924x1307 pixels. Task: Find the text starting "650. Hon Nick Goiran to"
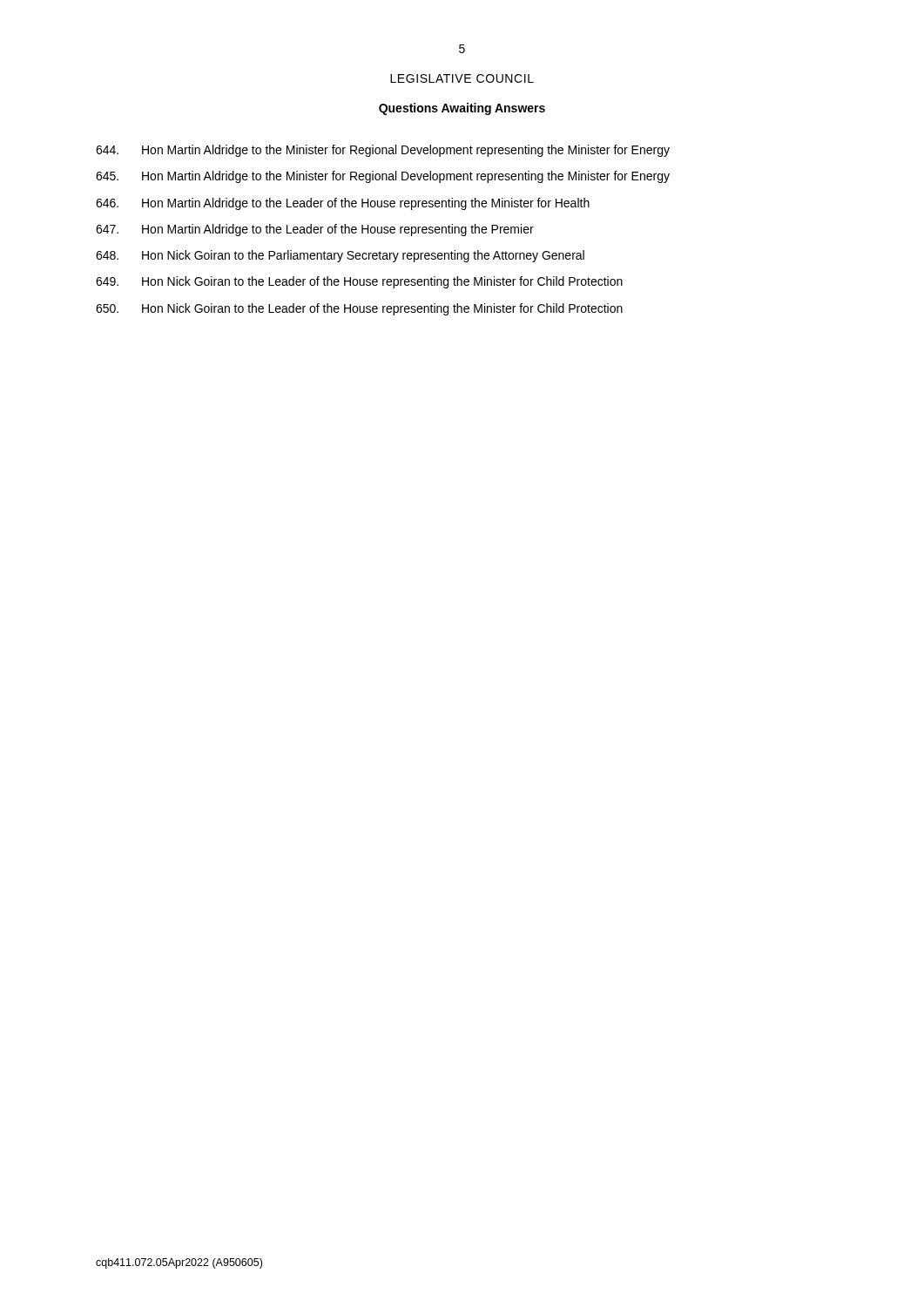coord(462,308)
